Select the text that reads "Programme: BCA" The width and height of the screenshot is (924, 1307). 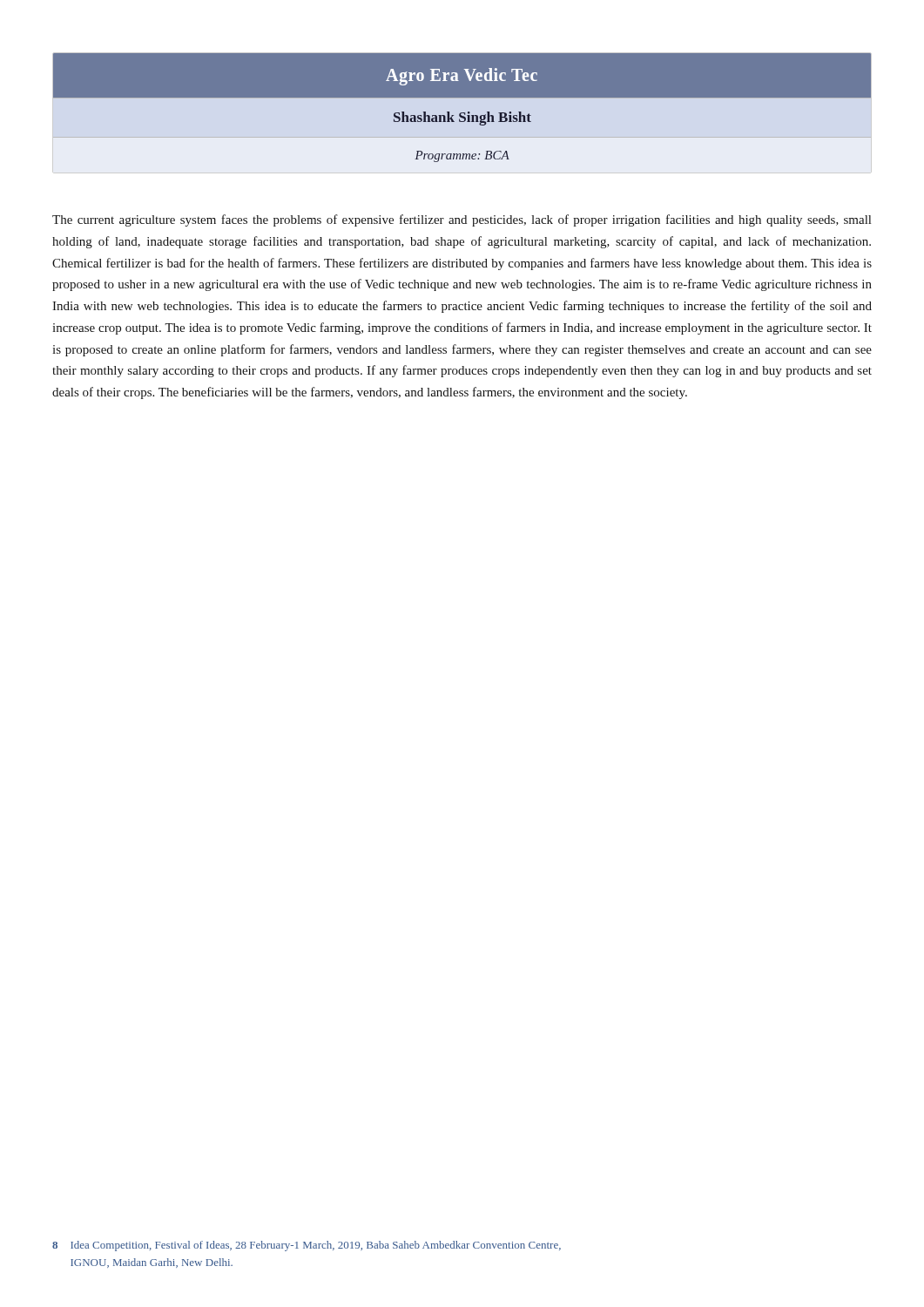click(462, 155)
